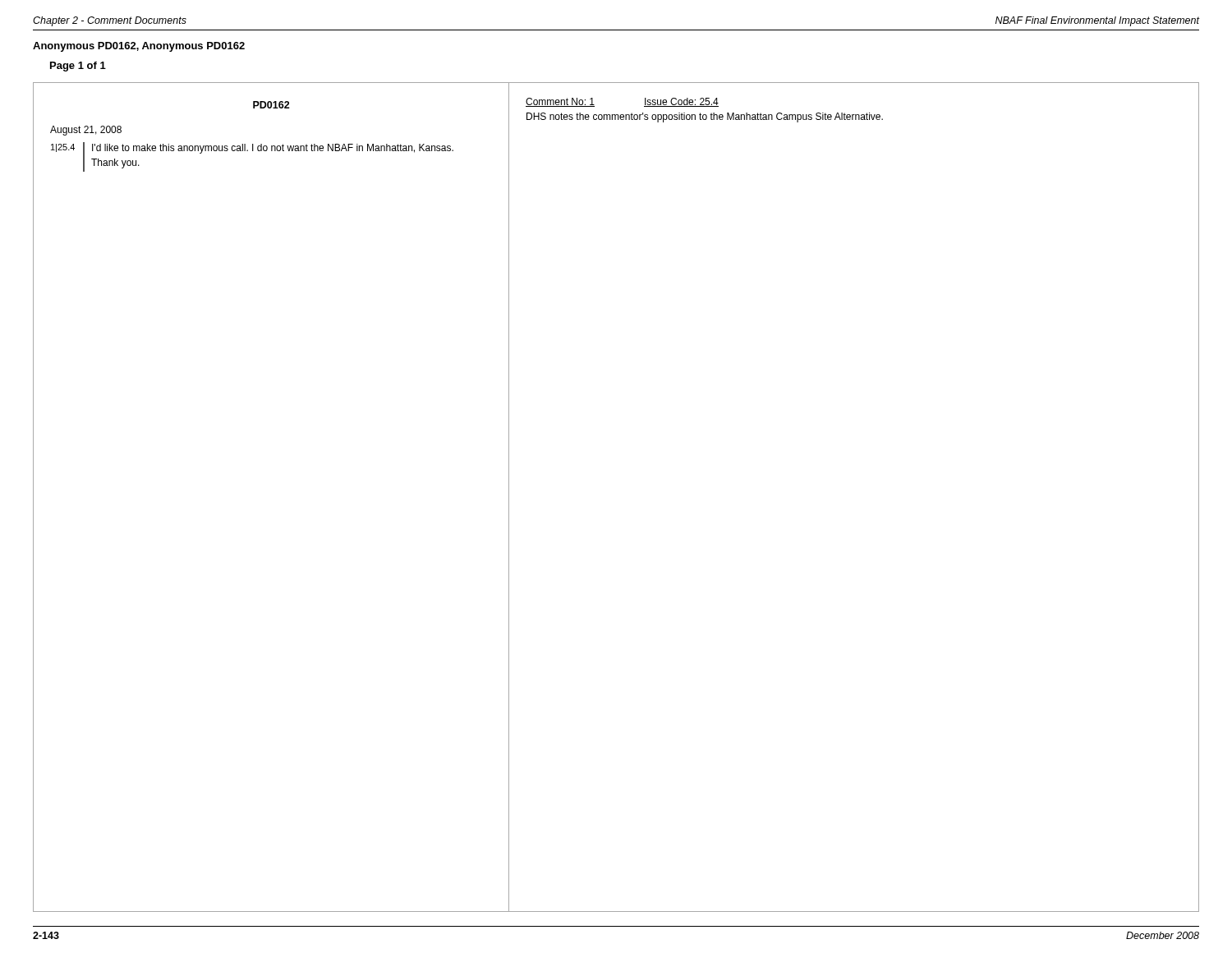The height and width of the screenshot is (953, 1232).
Task: Click on the section header containing "Page 1 of 1"
Action: (x=77, y=65)
